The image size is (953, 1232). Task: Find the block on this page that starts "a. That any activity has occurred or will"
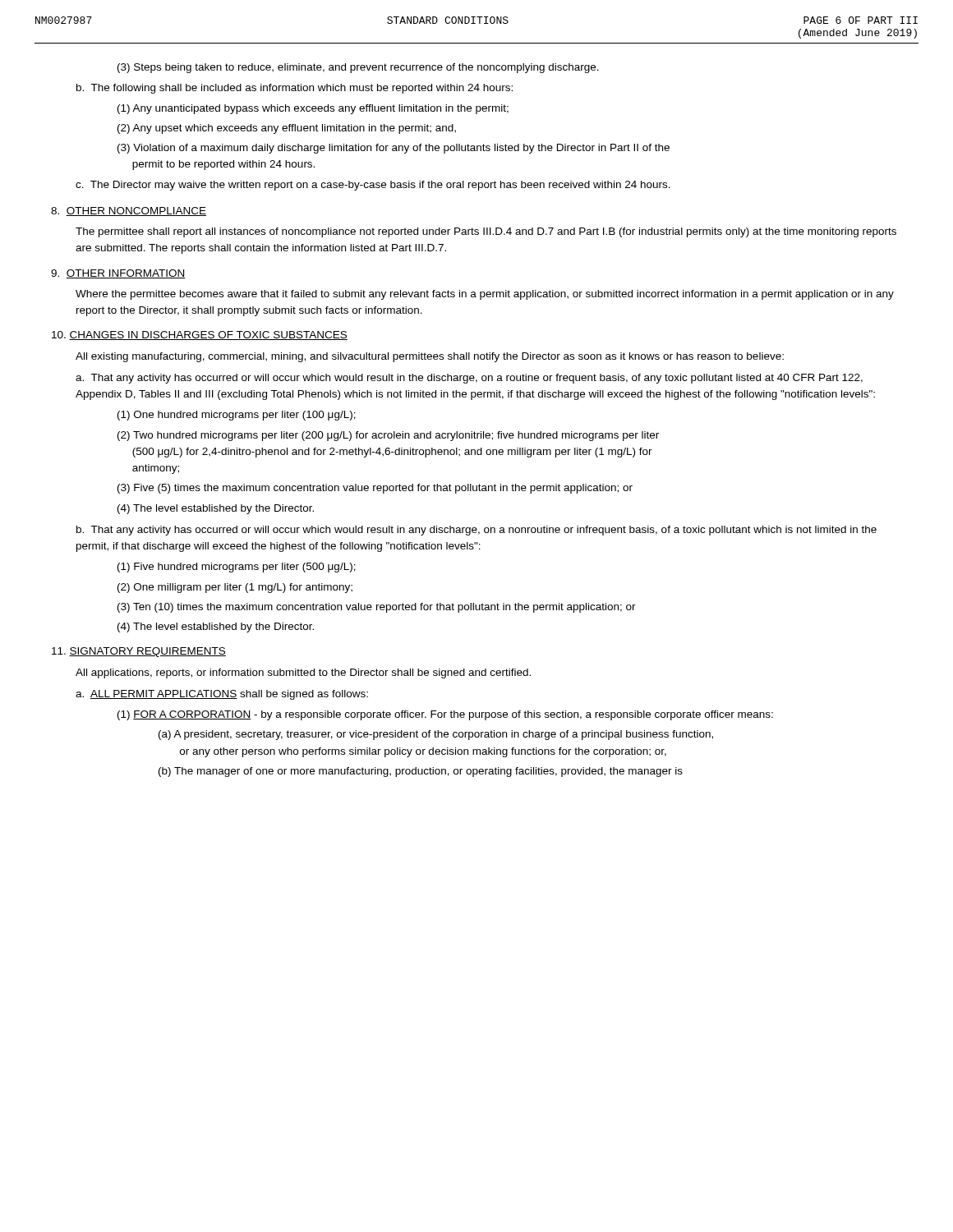476,386
